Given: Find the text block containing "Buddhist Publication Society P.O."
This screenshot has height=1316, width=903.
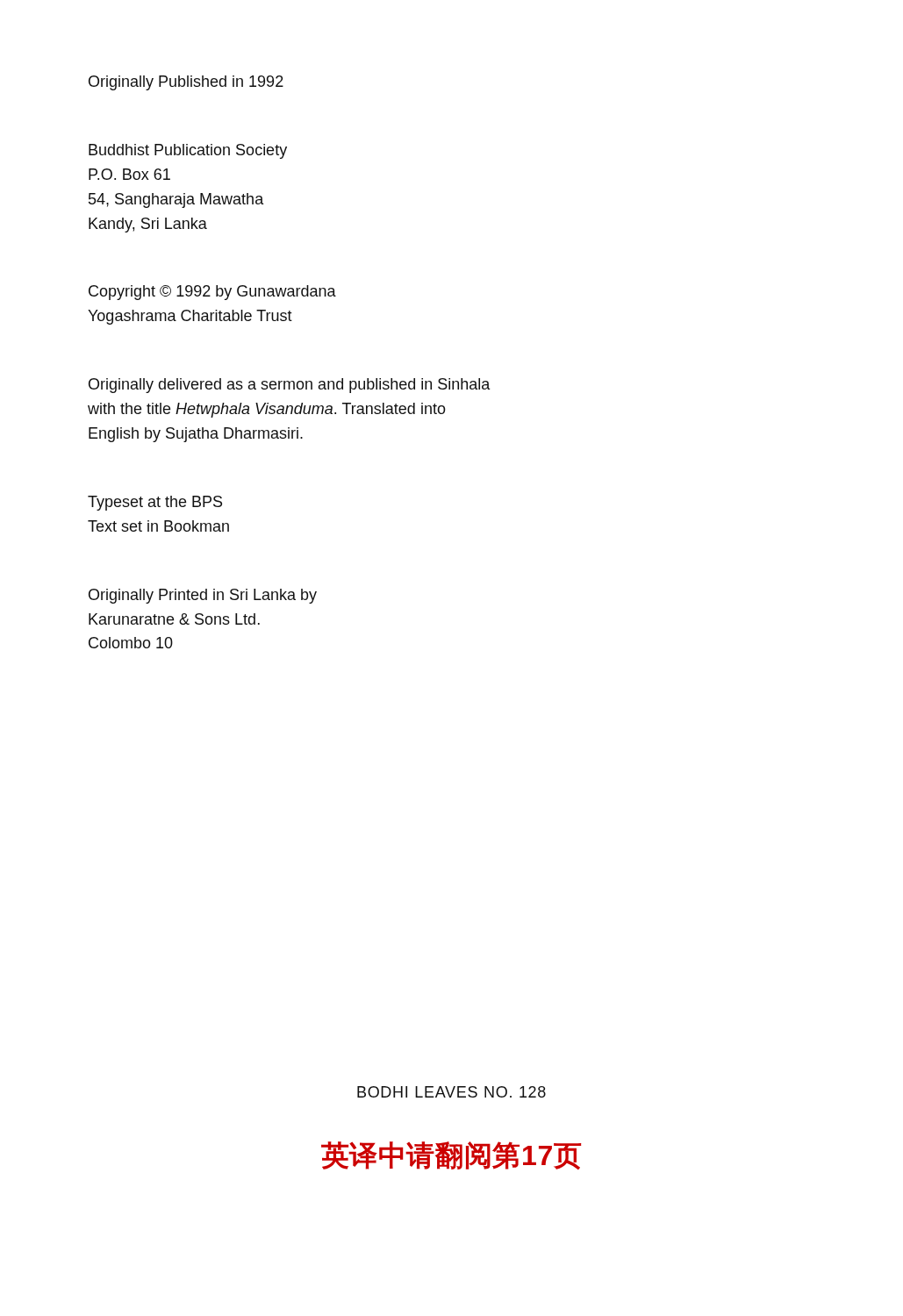Looking at the screenshot, I should (x=188, y=151).
